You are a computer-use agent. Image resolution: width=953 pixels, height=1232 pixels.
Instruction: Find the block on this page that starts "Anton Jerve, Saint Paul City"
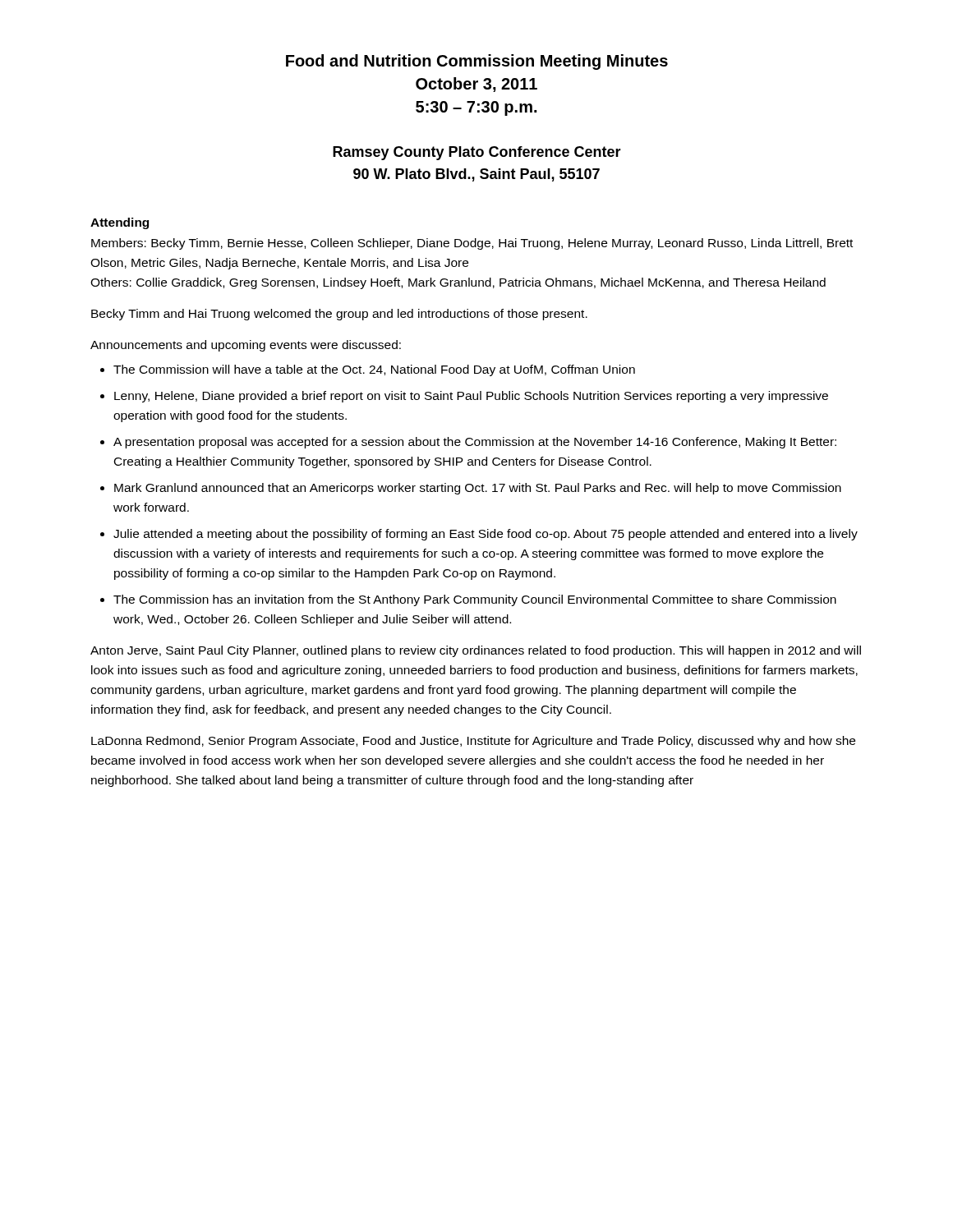click(x=476, y=680)
